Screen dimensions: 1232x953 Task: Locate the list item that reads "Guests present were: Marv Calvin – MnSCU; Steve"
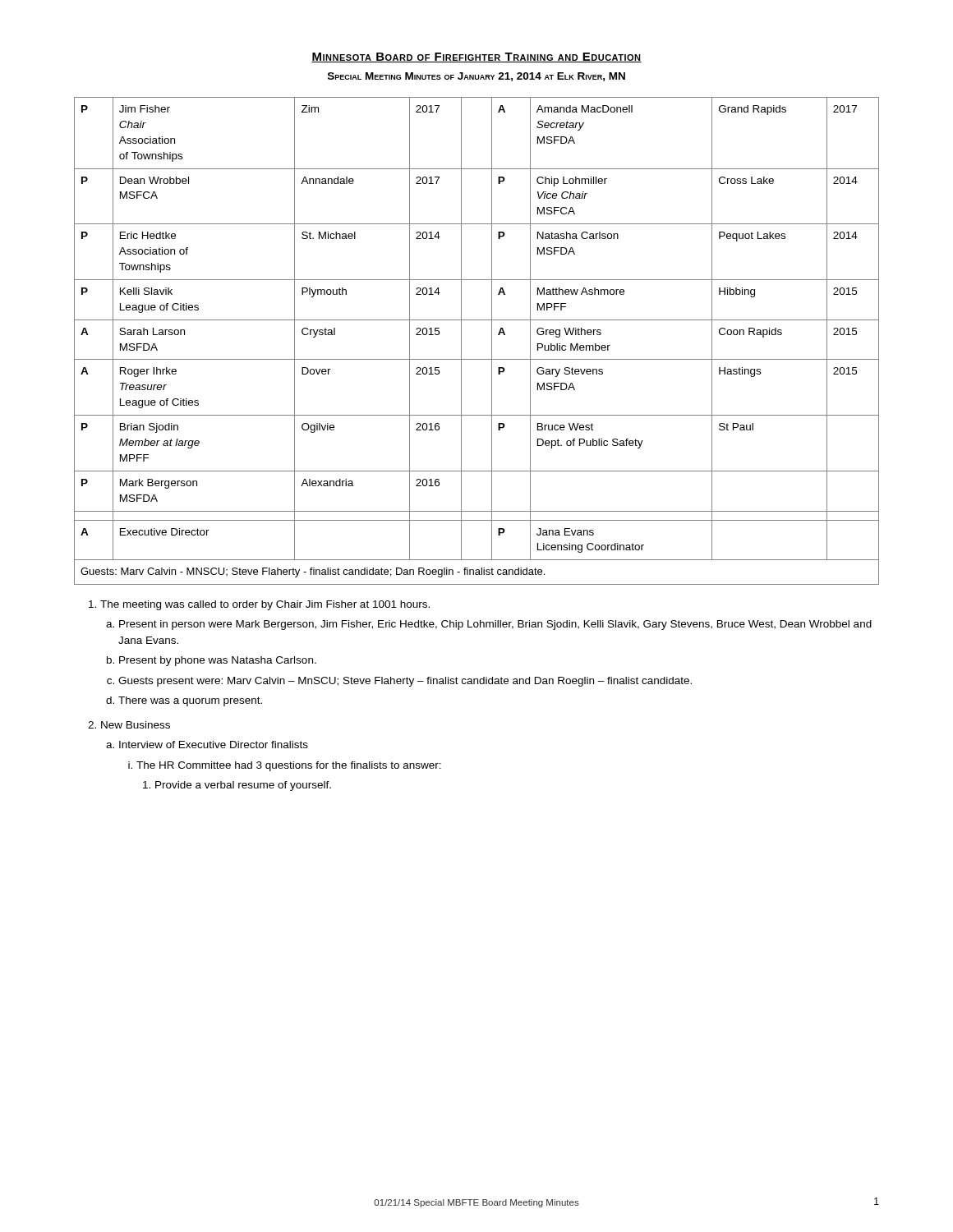point(406,680)
